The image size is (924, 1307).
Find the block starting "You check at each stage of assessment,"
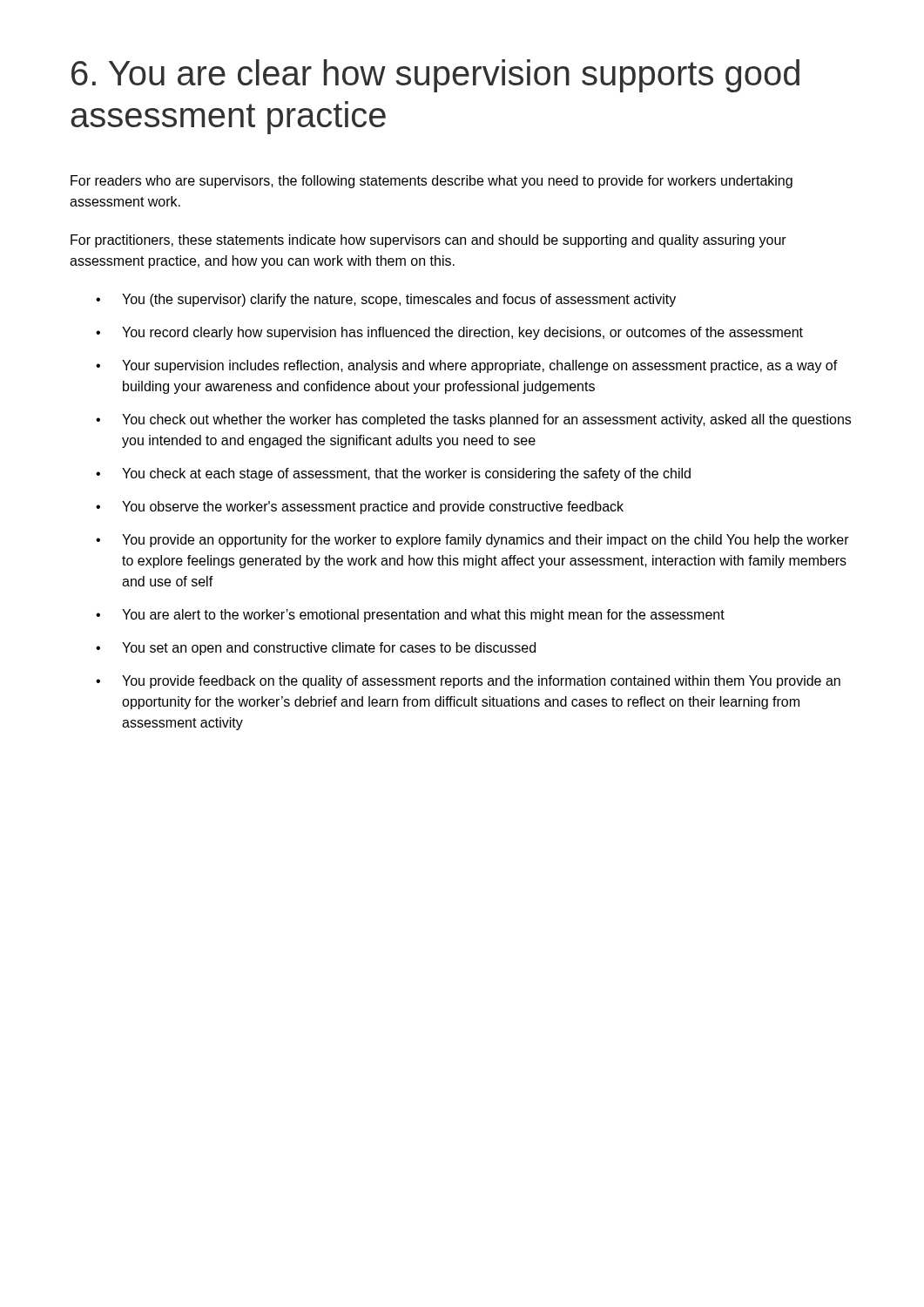[407, 474]
